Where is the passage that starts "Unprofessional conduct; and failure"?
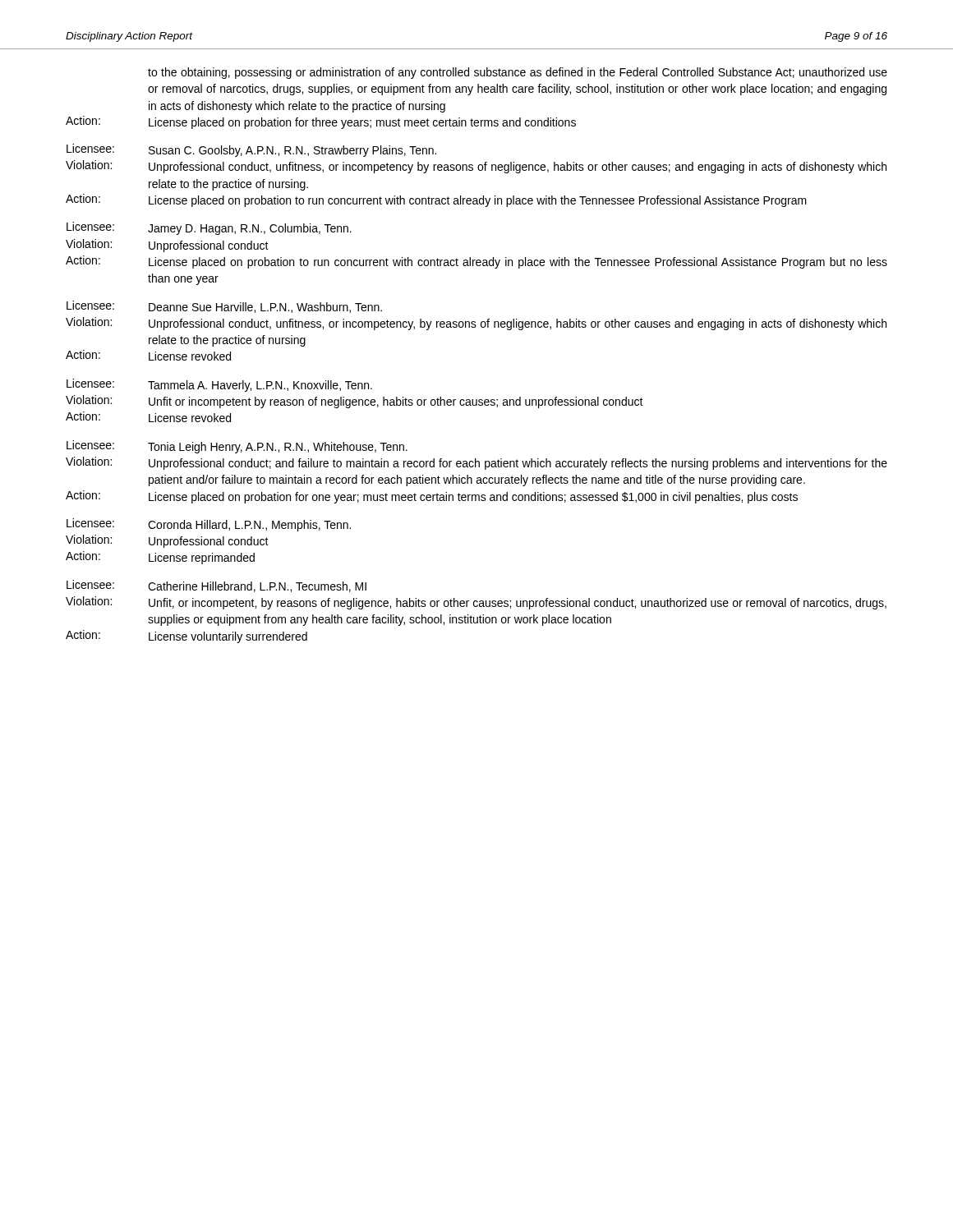 pos(518,471)
